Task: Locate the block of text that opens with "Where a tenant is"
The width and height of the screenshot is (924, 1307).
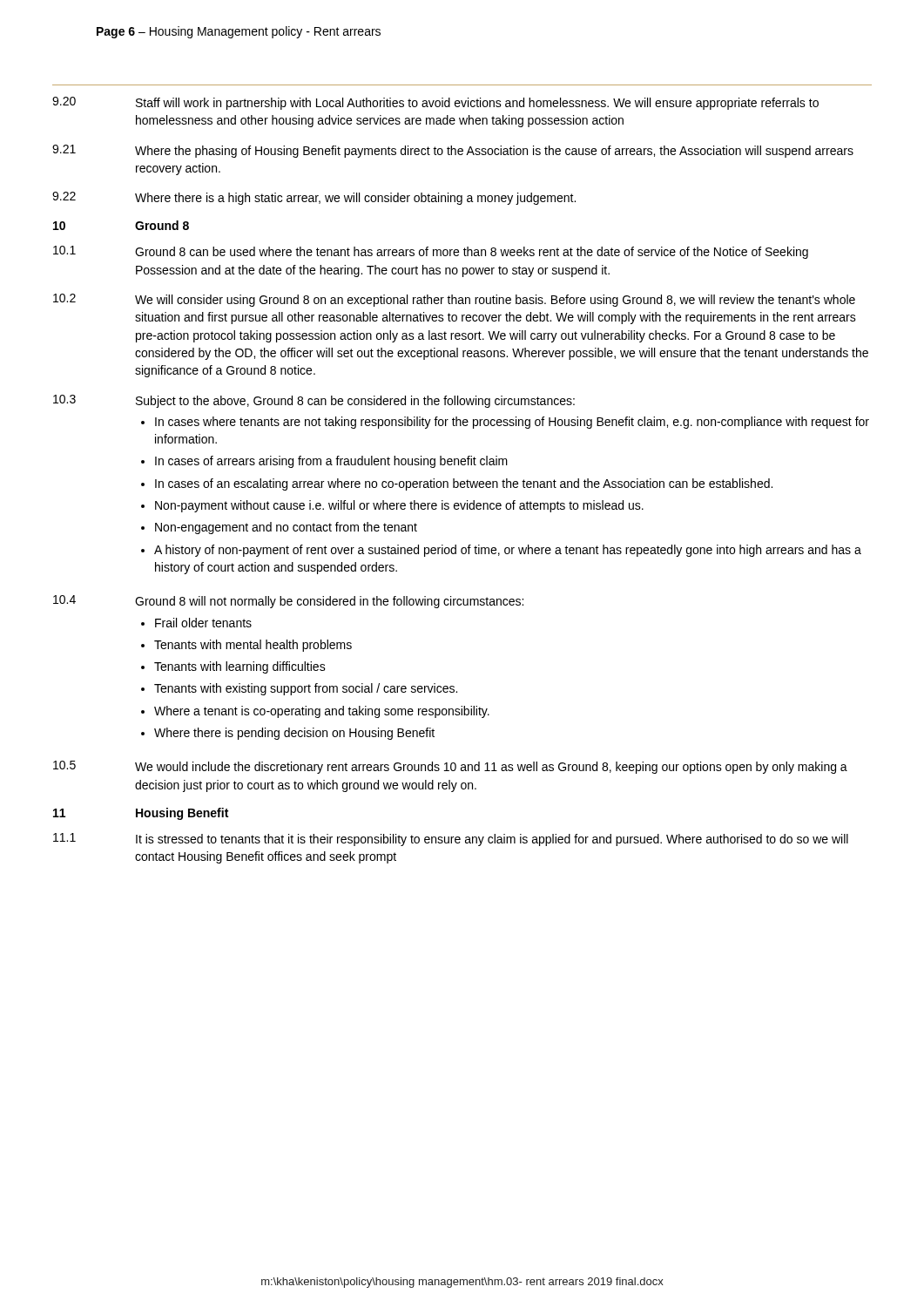Action: (322, 711)
